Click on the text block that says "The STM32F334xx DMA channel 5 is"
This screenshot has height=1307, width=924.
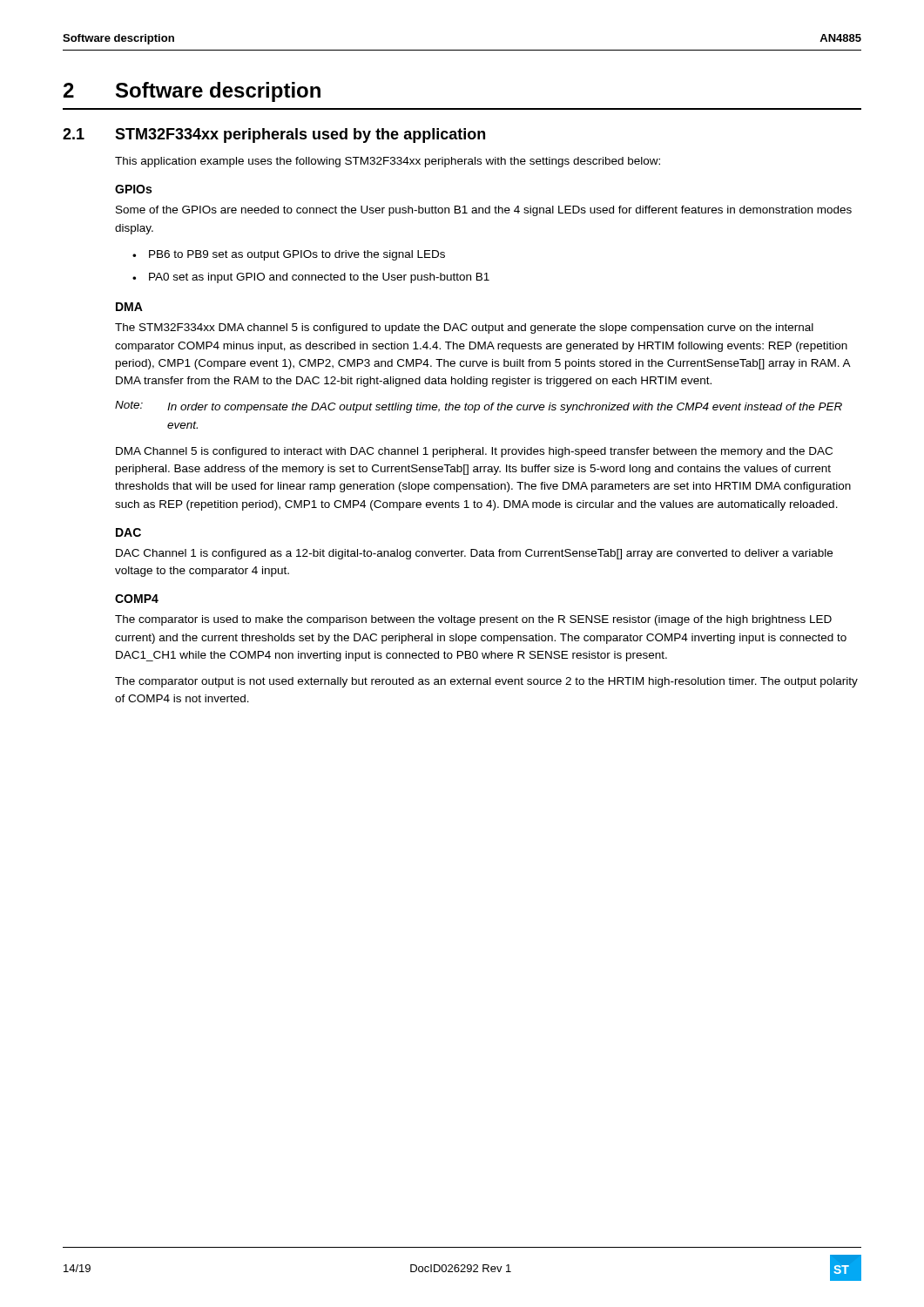click(x=482, y=354)
